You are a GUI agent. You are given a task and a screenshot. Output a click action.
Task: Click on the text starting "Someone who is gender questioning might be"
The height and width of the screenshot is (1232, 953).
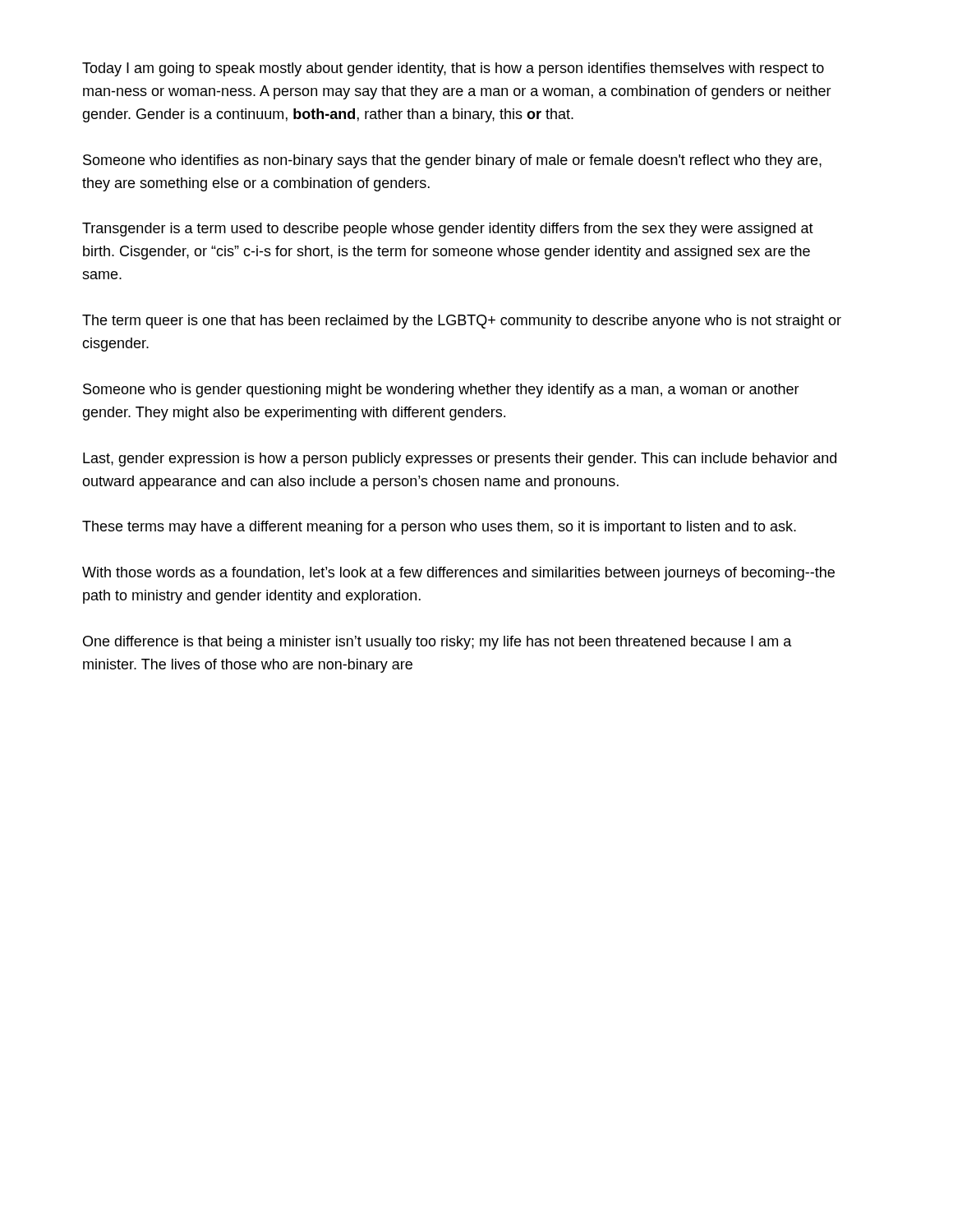pyautogui.click(x=441, y=401)
